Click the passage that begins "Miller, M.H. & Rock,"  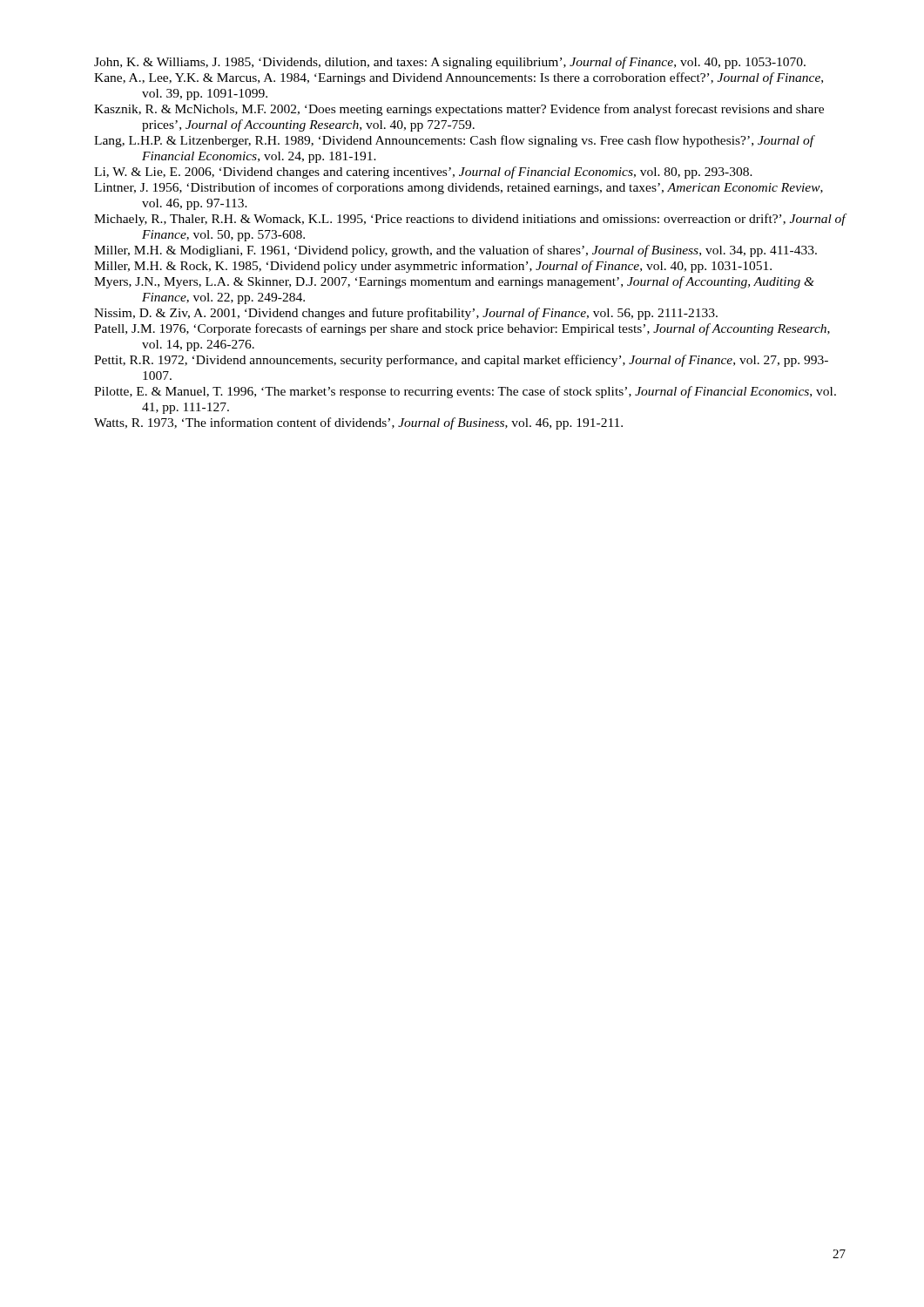click(x=470, y=266)
